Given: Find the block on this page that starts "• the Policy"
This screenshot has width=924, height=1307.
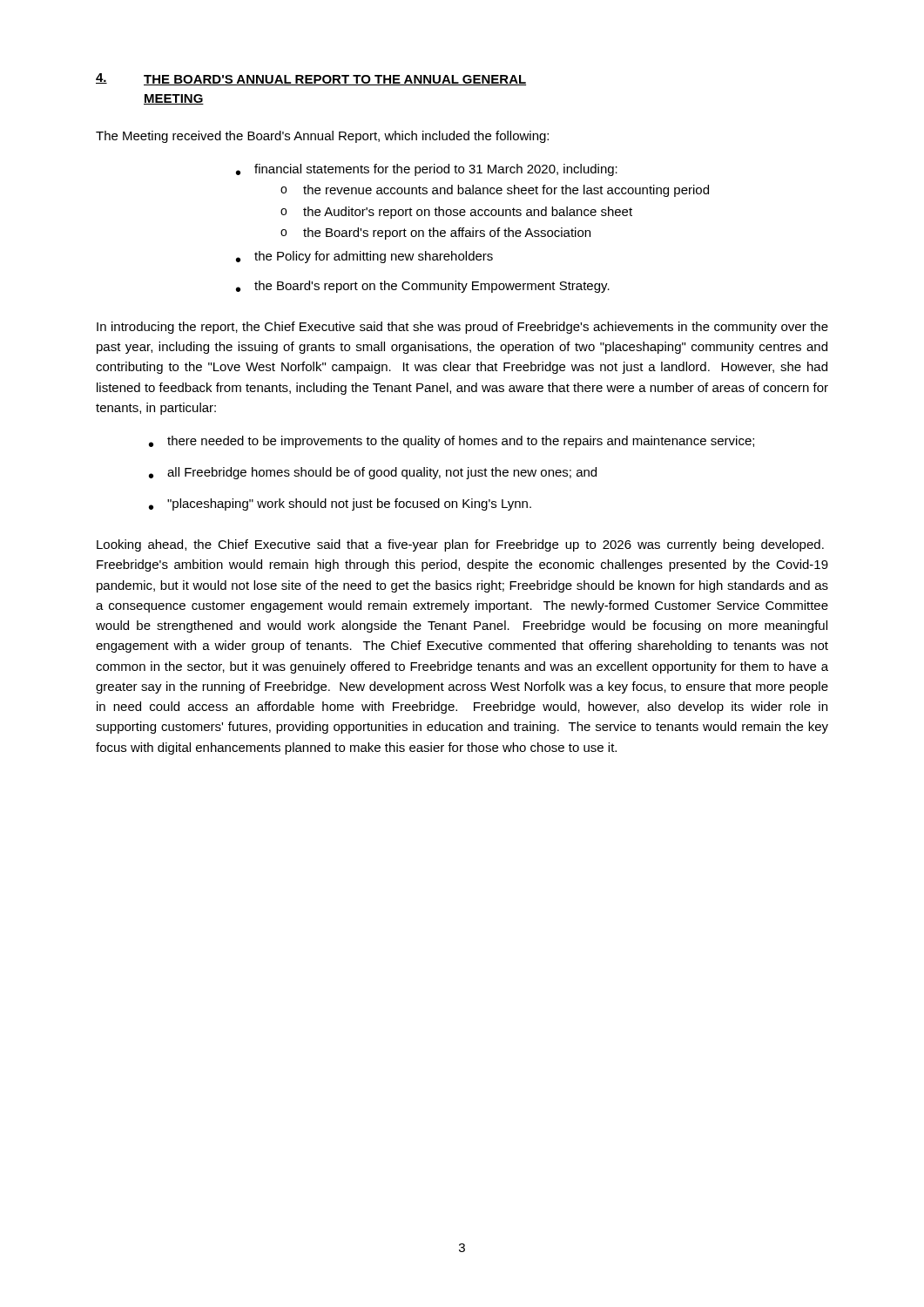Looking at the screenshot, I should pos(364,257).
